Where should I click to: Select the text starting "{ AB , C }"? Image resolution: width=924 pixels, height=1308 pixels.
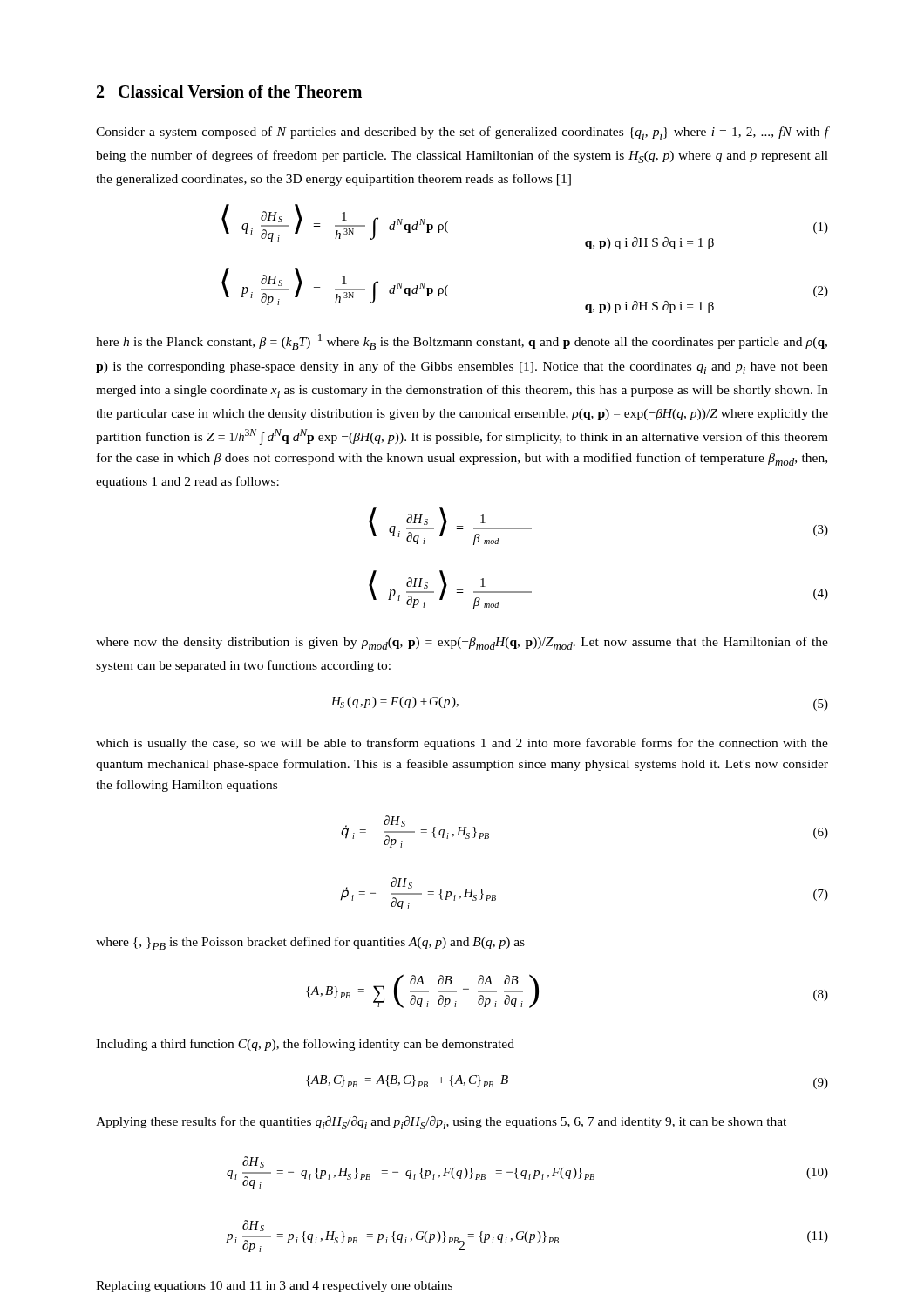(410, 1082)
